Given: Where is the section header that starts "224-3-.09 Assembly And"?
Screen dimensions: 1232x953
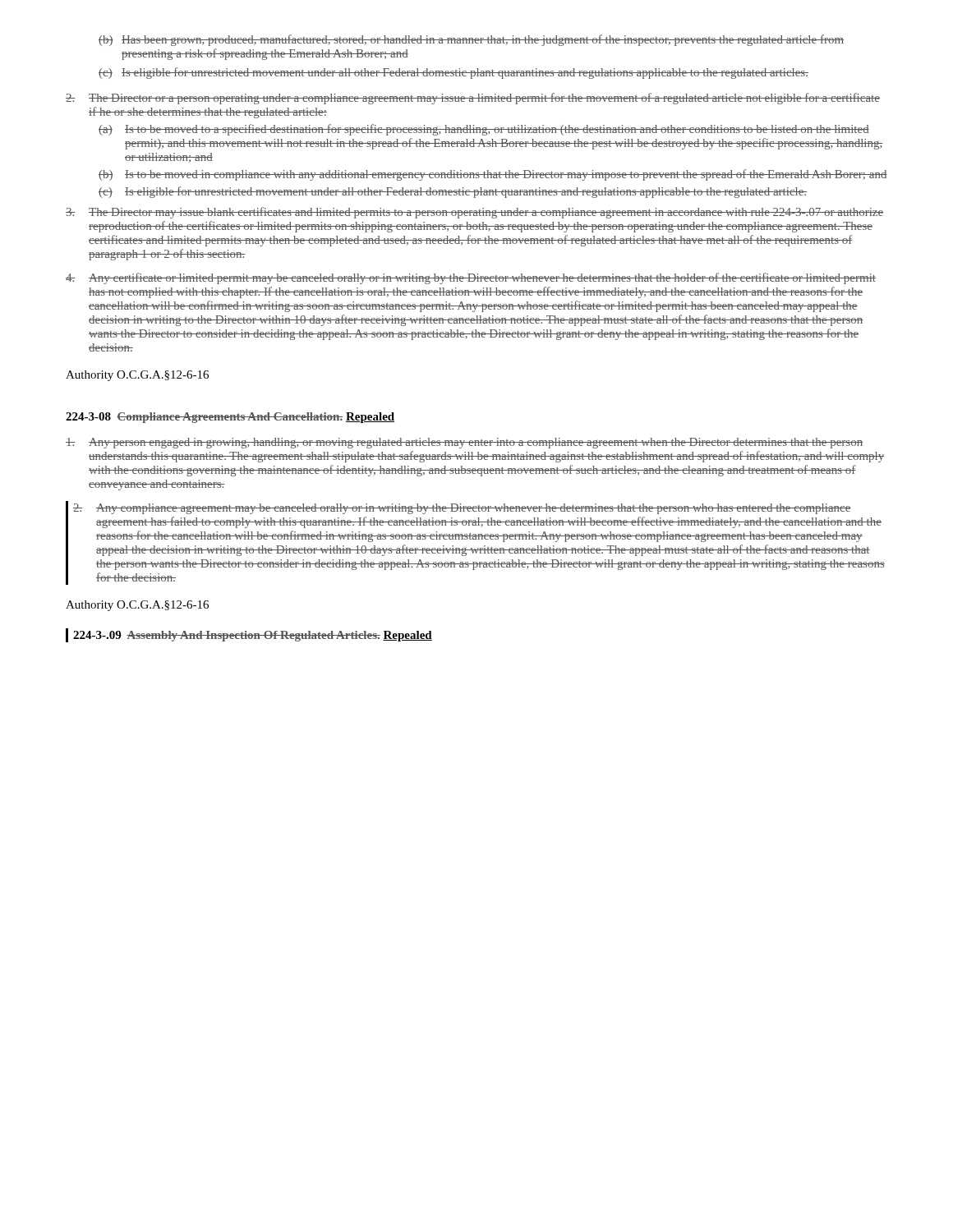Looking at the screenshot, I should (x=252, y=635).
